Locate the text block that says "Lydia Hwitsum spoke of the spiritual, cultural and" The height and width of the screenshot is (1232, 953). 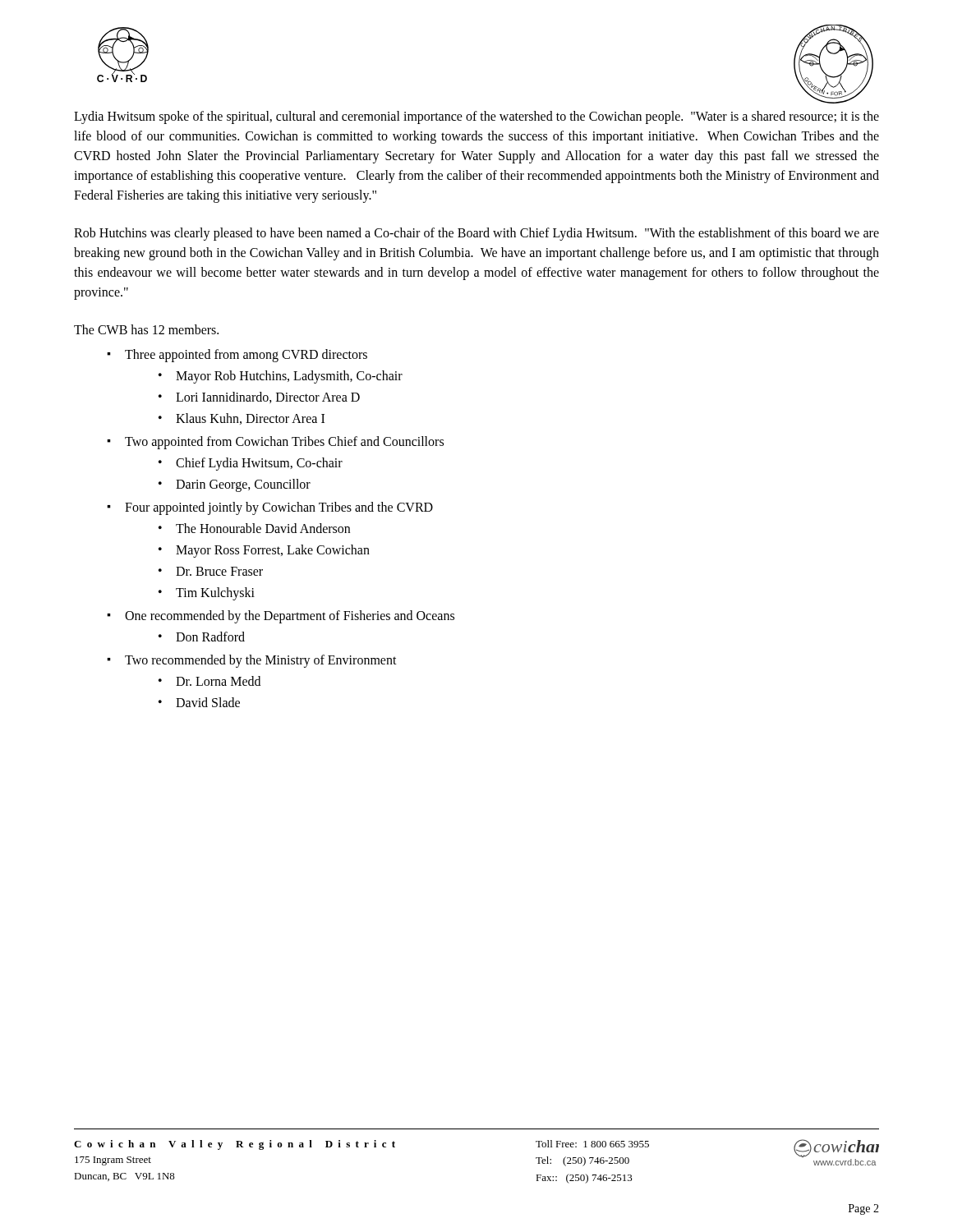[476, 156]
